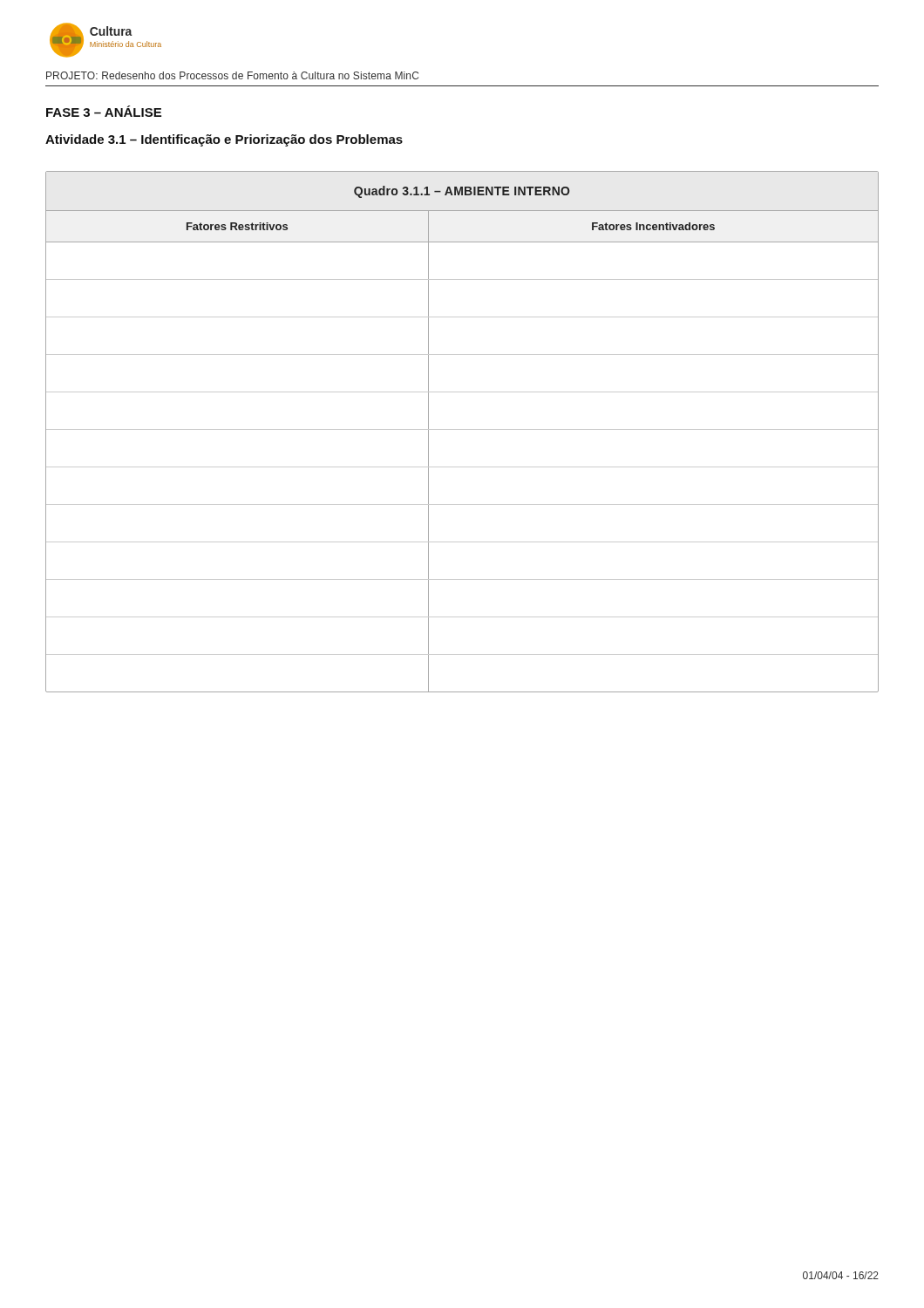Click on the logo
This screenshot has height=1308, width=924.
462,40
